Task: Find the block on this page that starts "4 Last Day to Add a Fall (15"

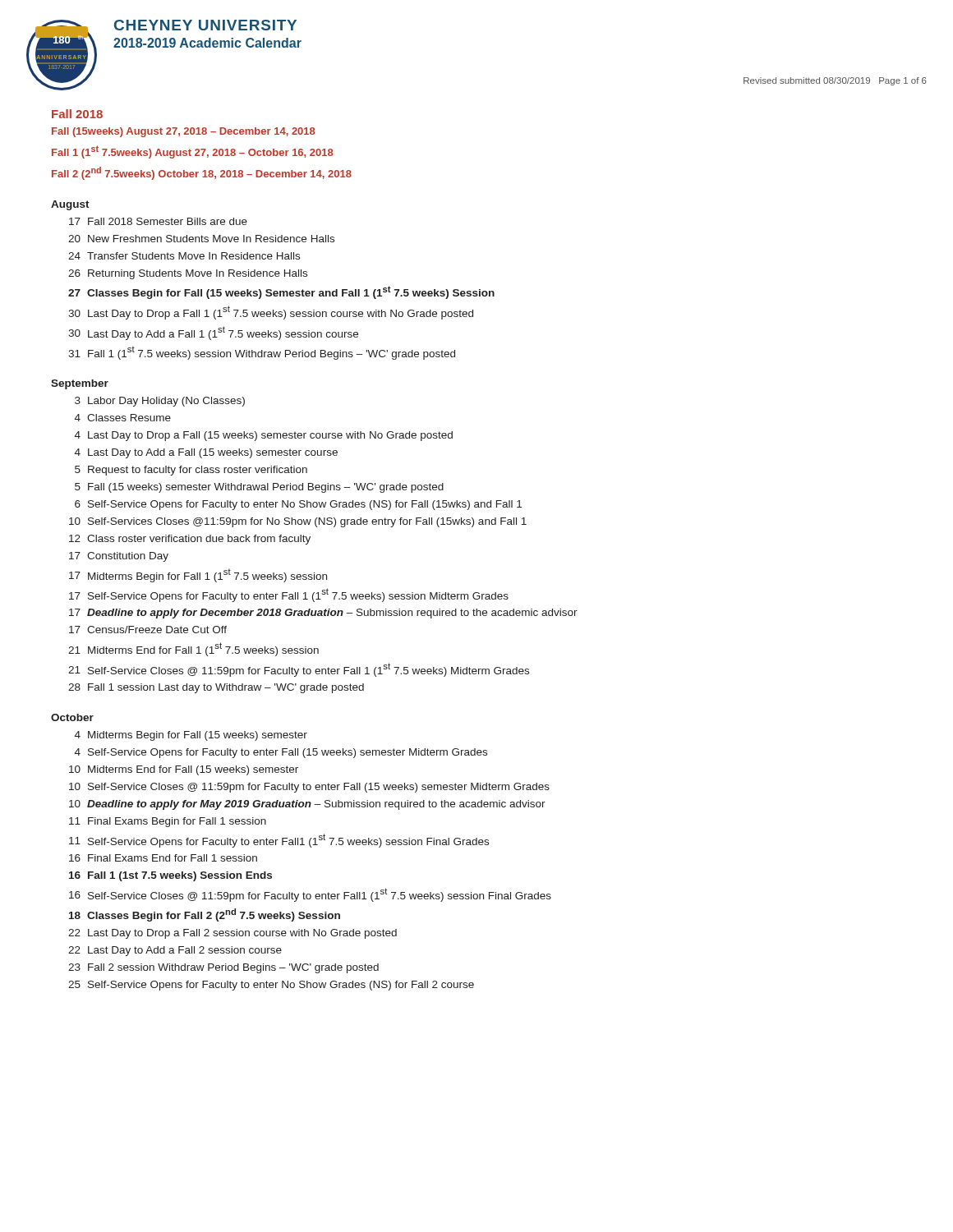Action: [206, 453]
